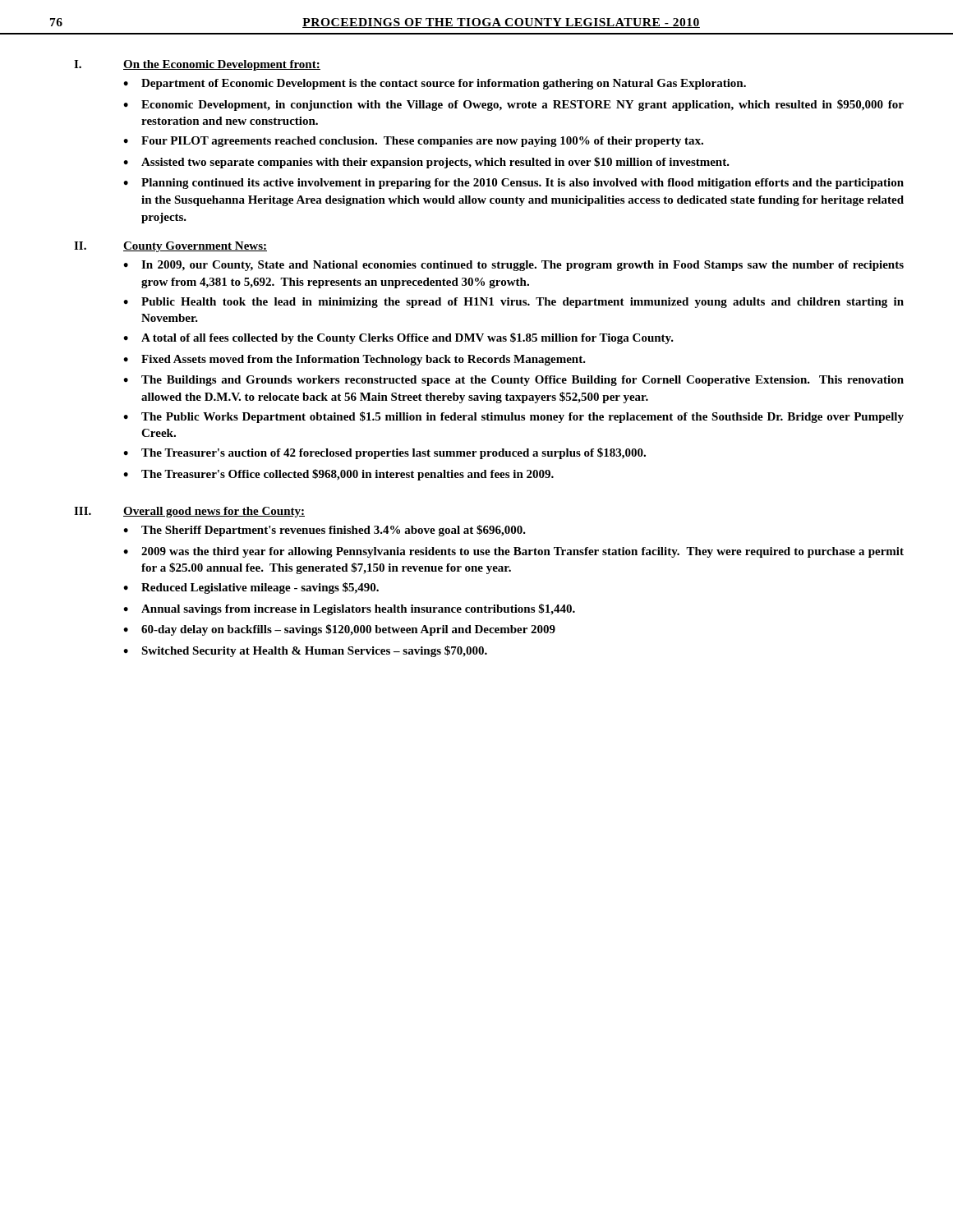Select the text starting "• The Public Works"
Viewport: 953px width, 1232px height.
coord(513,425)
